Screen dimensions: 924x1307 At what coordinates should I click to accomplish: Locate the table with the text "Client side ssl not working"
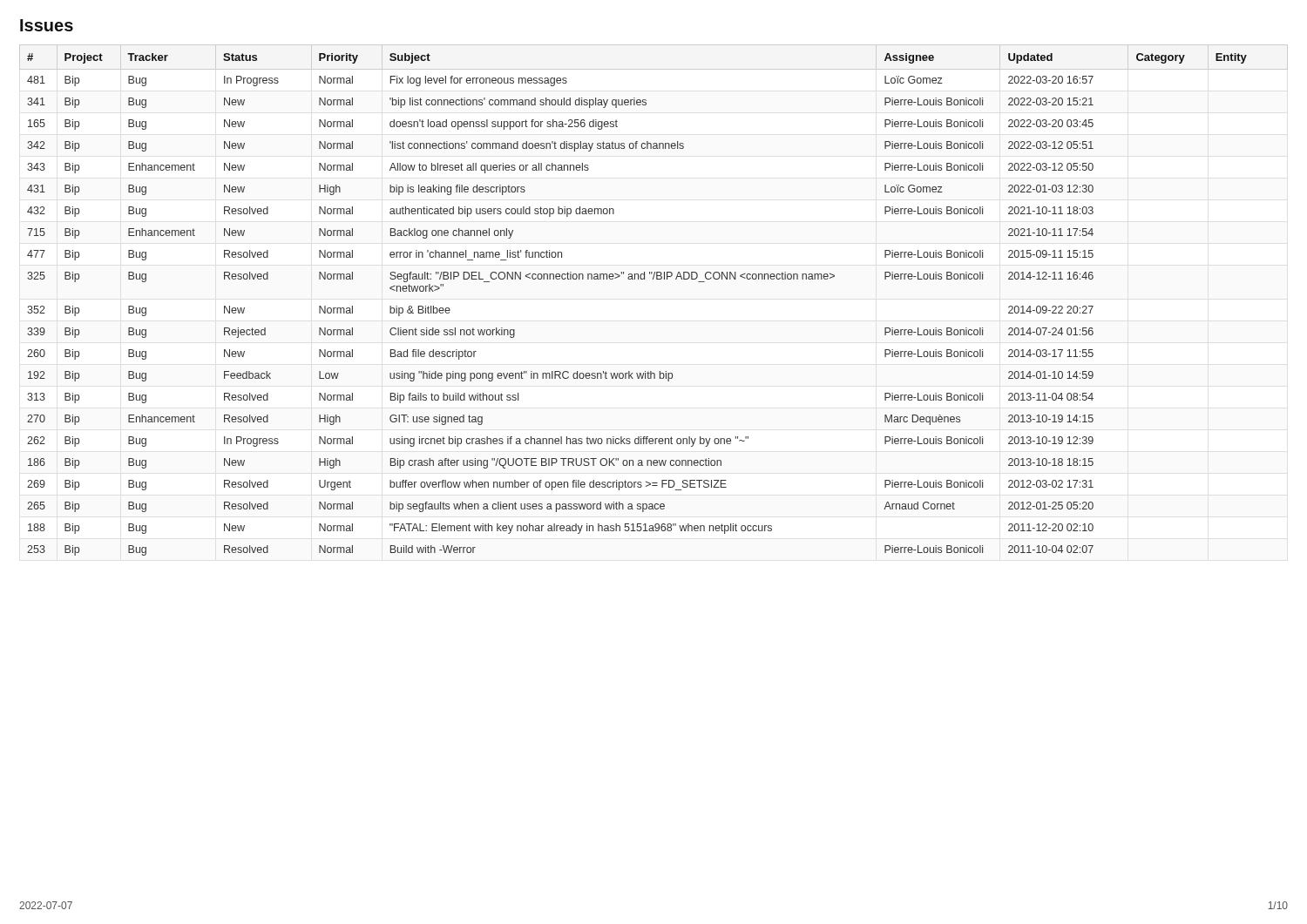click(654, 303)
